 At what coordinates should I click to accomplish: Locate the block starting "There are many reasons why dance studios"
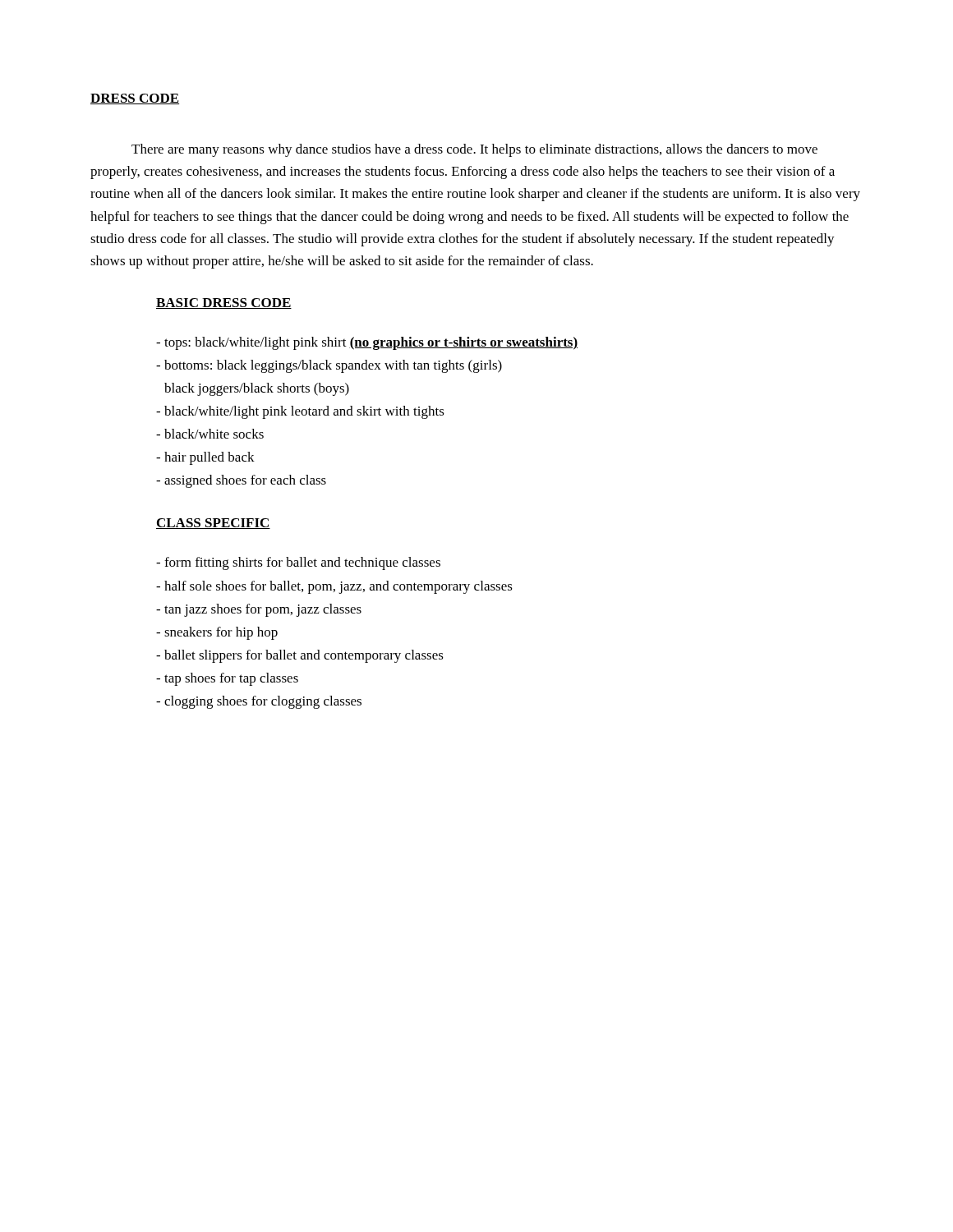(475, 205)
